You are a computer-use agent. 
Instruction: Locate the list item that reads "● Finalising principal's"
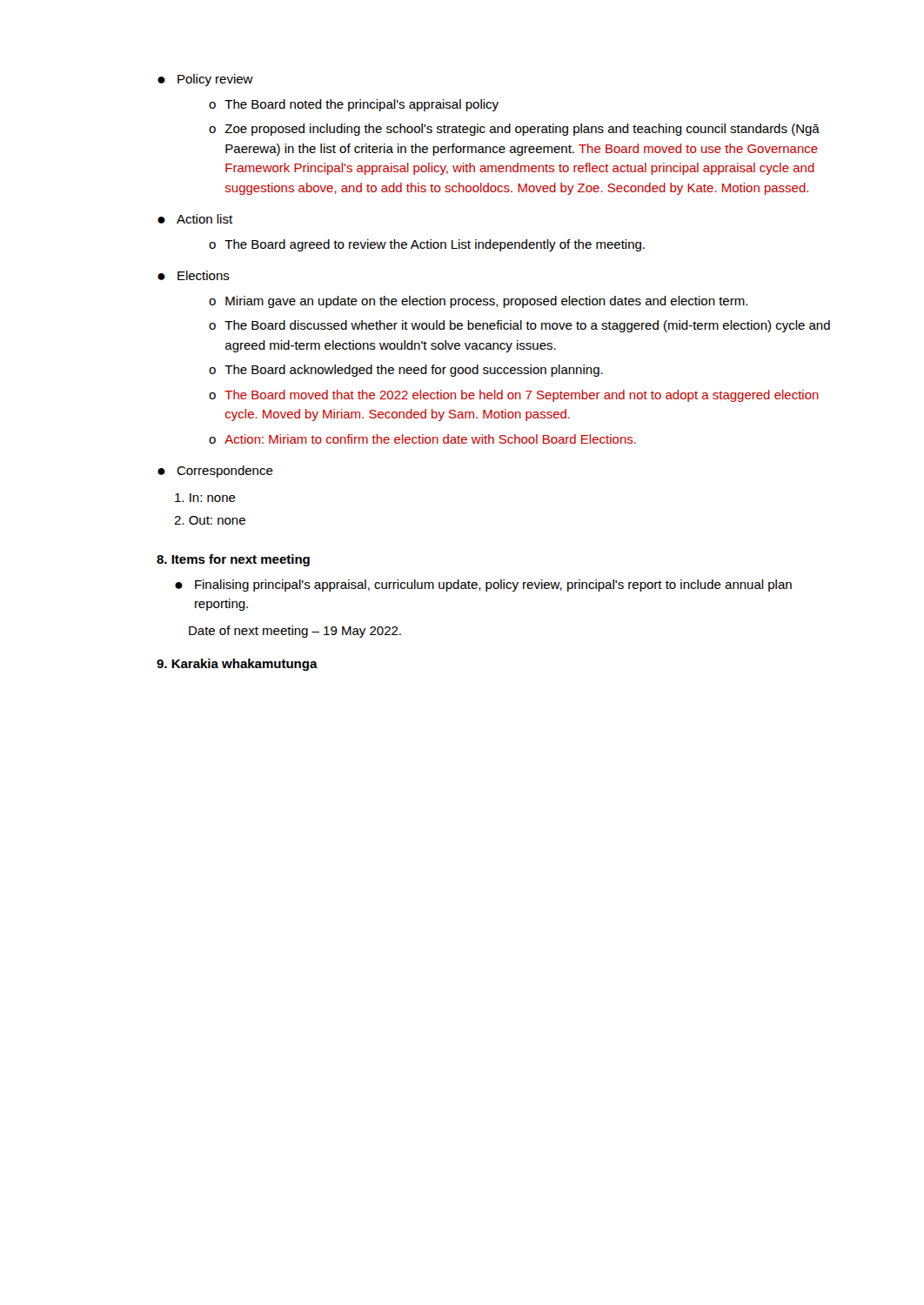pyautogui.click(x=505, y=594)
